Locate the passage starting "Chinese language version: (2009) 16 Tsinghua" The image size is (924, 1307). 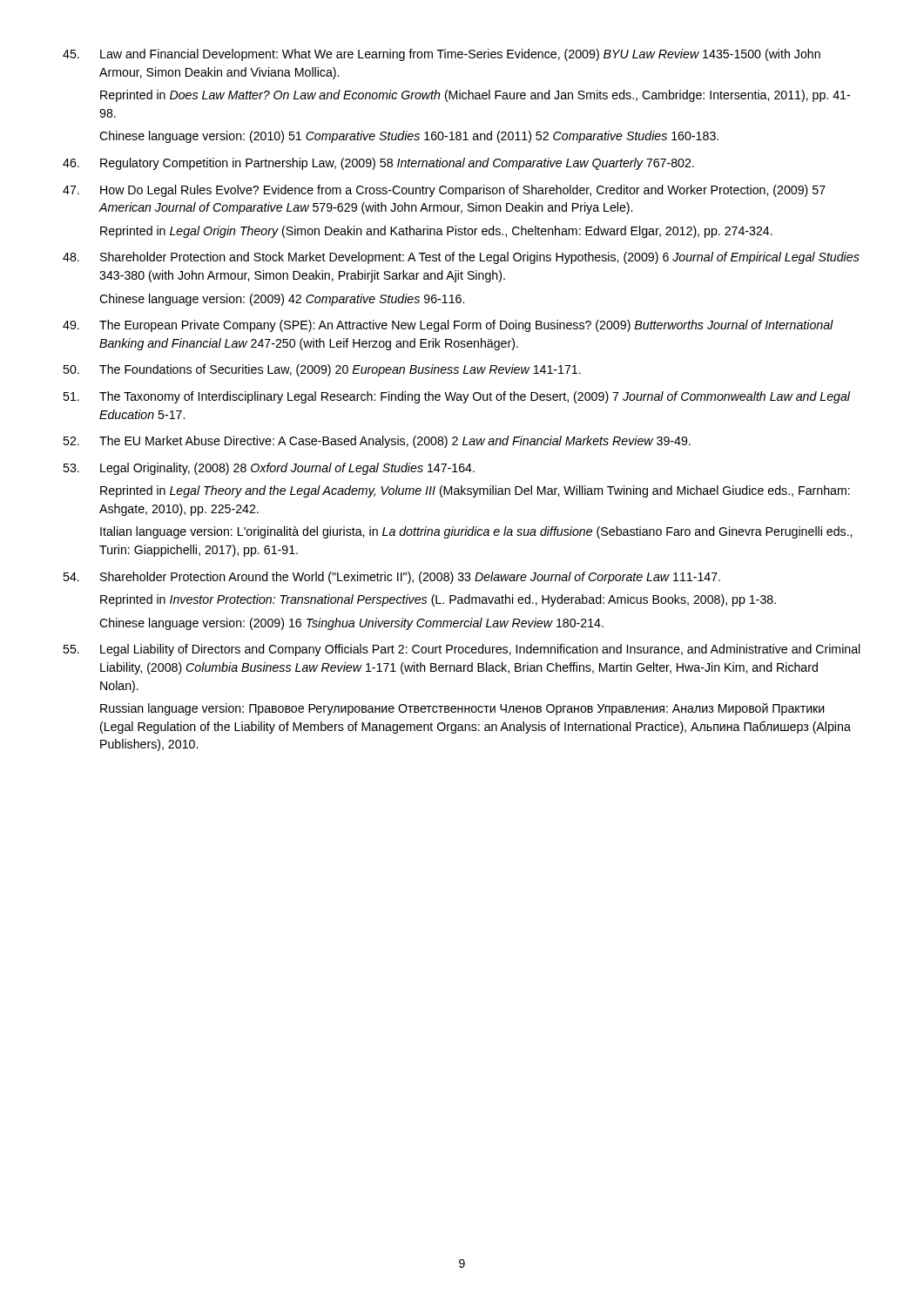point(352,623)
